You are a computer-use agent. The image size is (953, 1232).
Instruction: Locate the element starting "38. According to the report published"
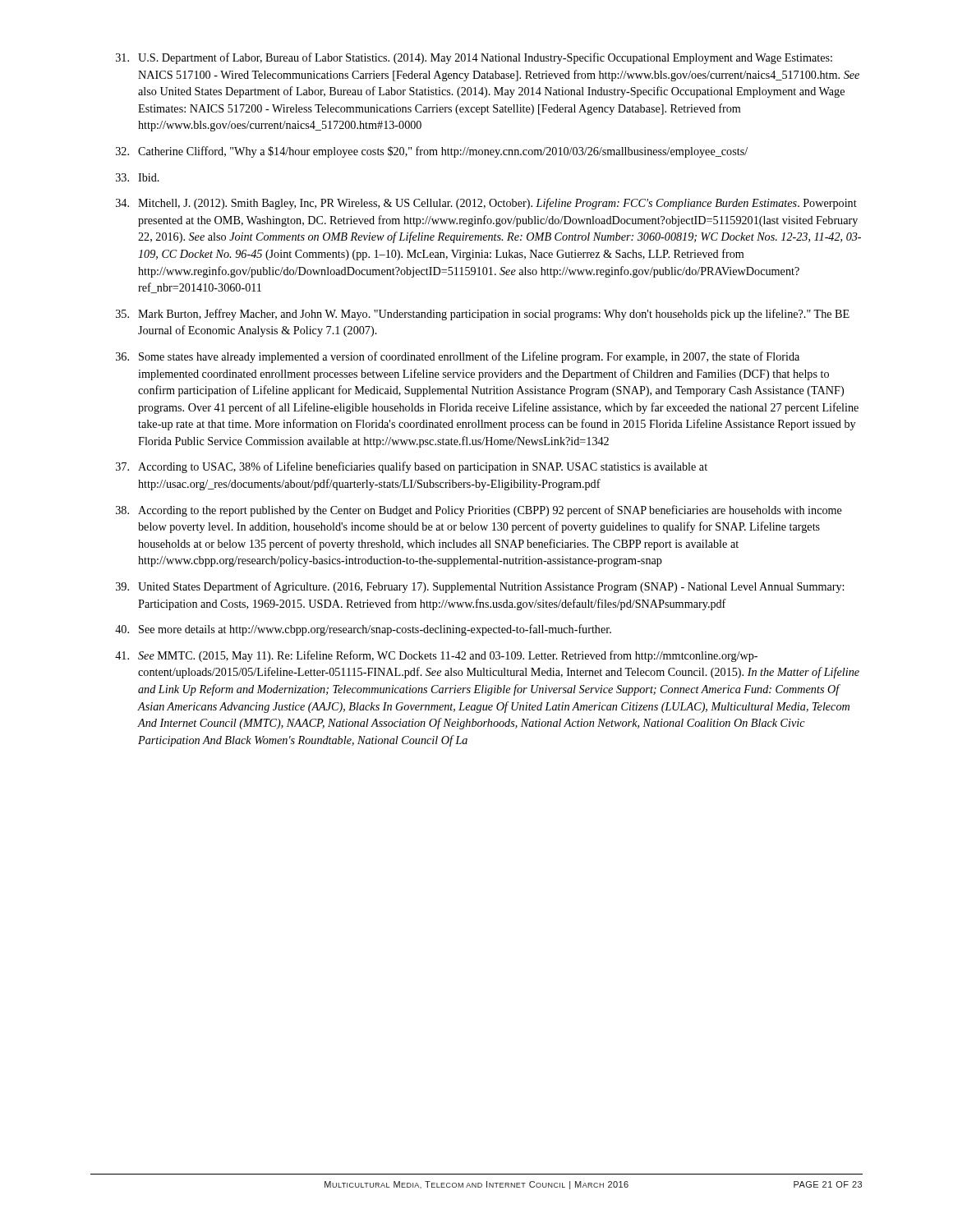(x=476, y=535)
